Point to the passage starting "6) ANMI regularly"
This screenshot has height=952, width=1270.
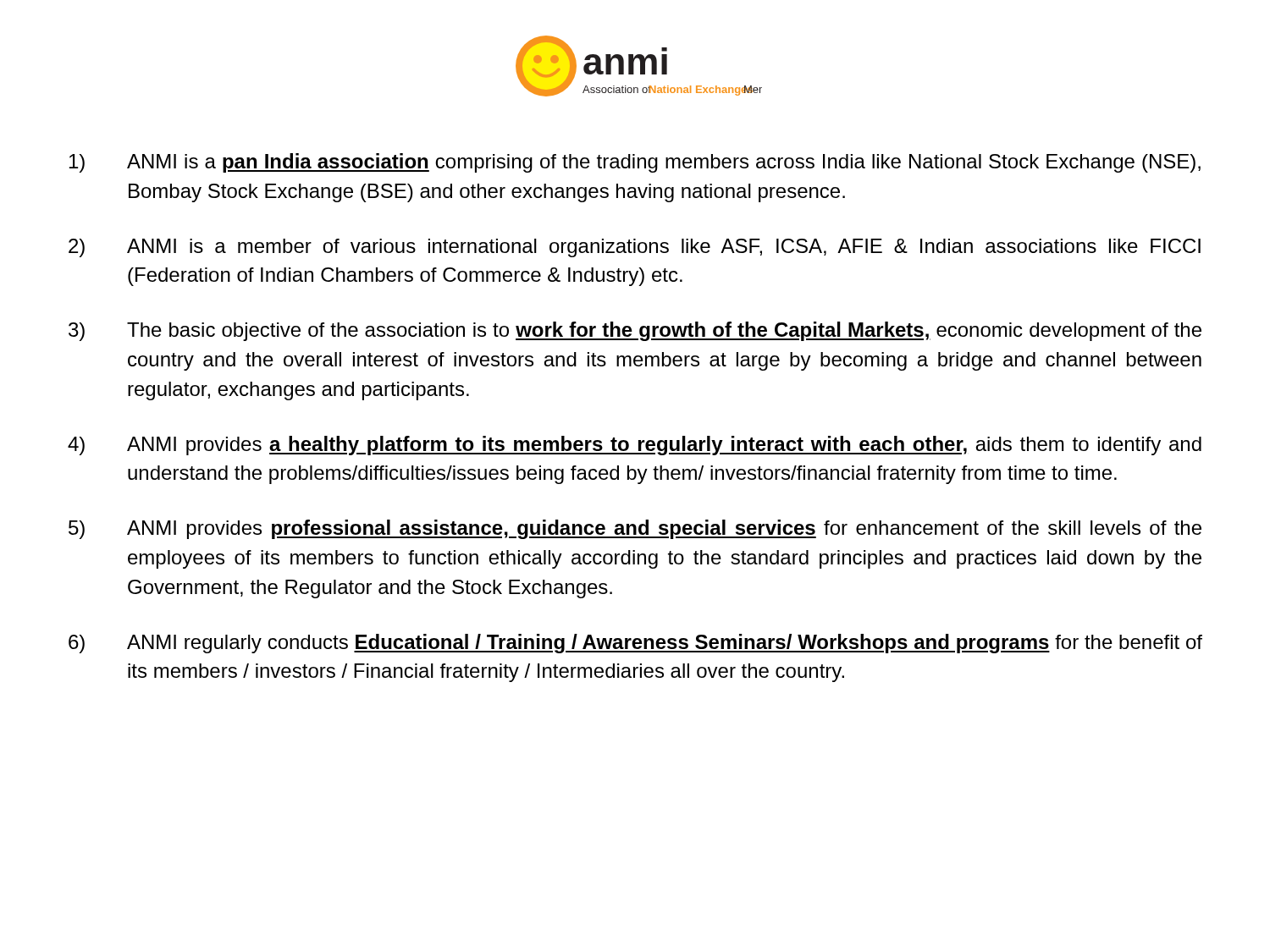pyautogui.click(x=635, y=657)
